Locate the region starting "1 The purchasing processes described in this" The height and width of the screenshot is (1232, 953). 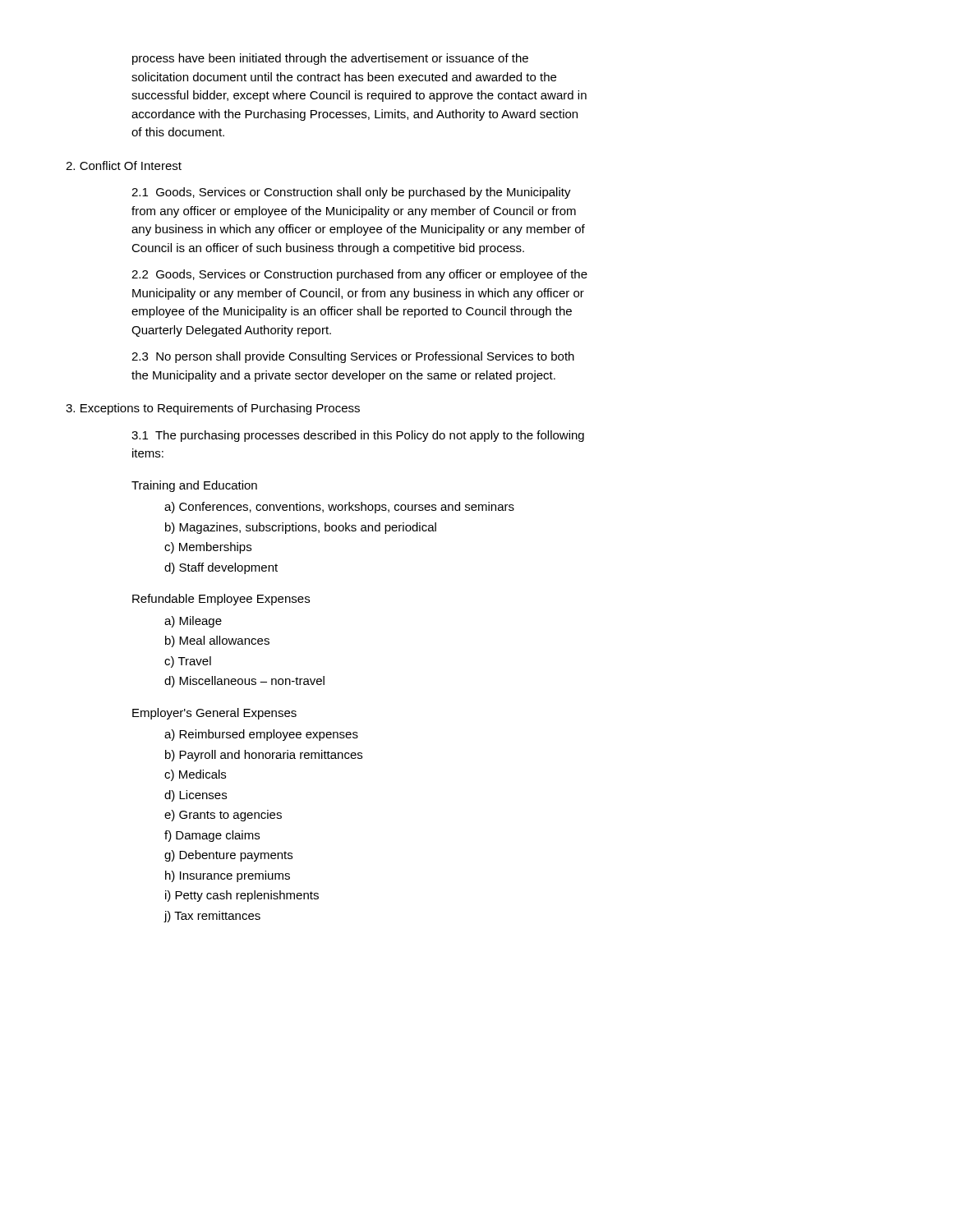(x=509, y=444)
